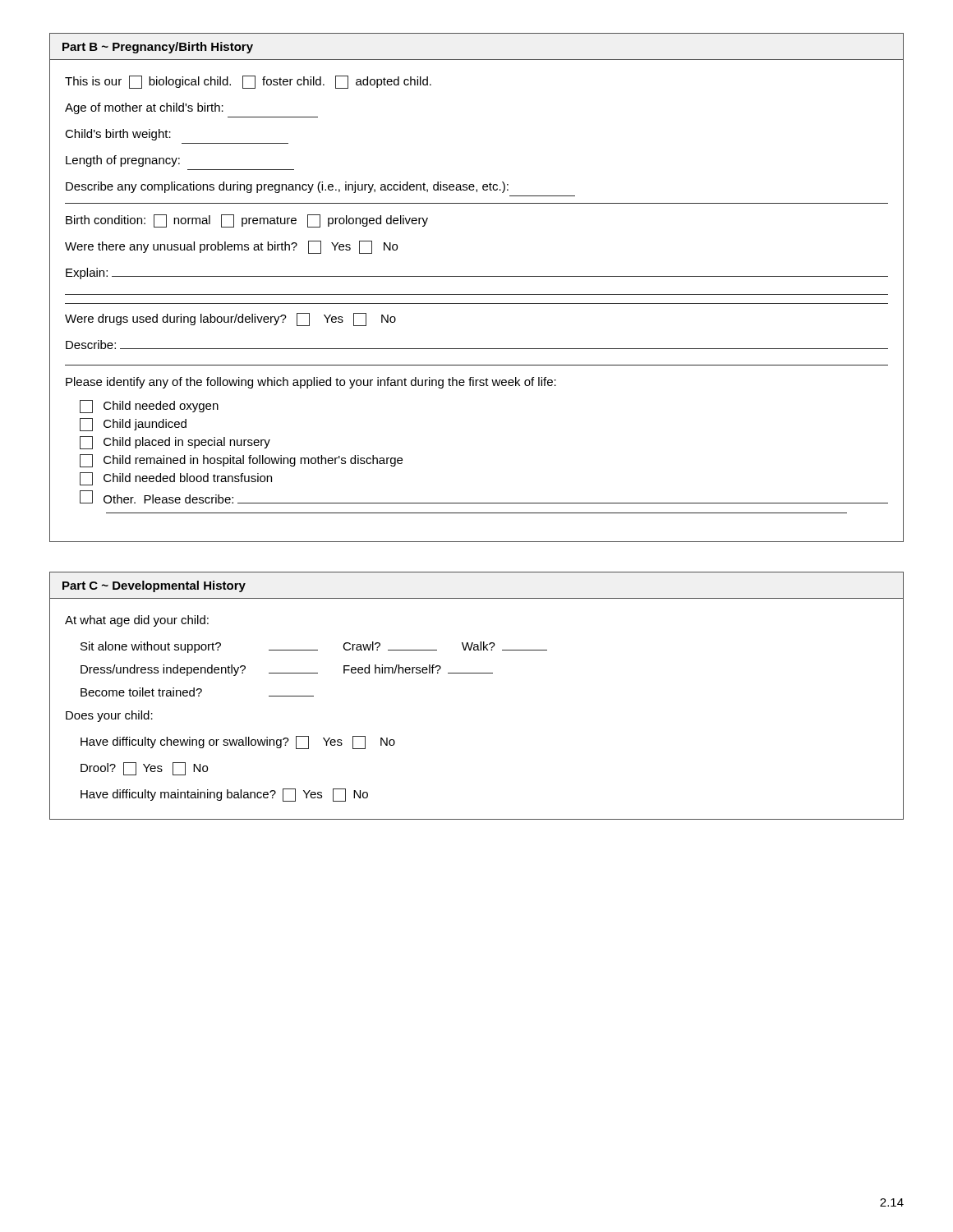This screenshot has width=953, height=1232.
Task: Locate the text block starting "Describe any complications"
Action: pos(320,188)
